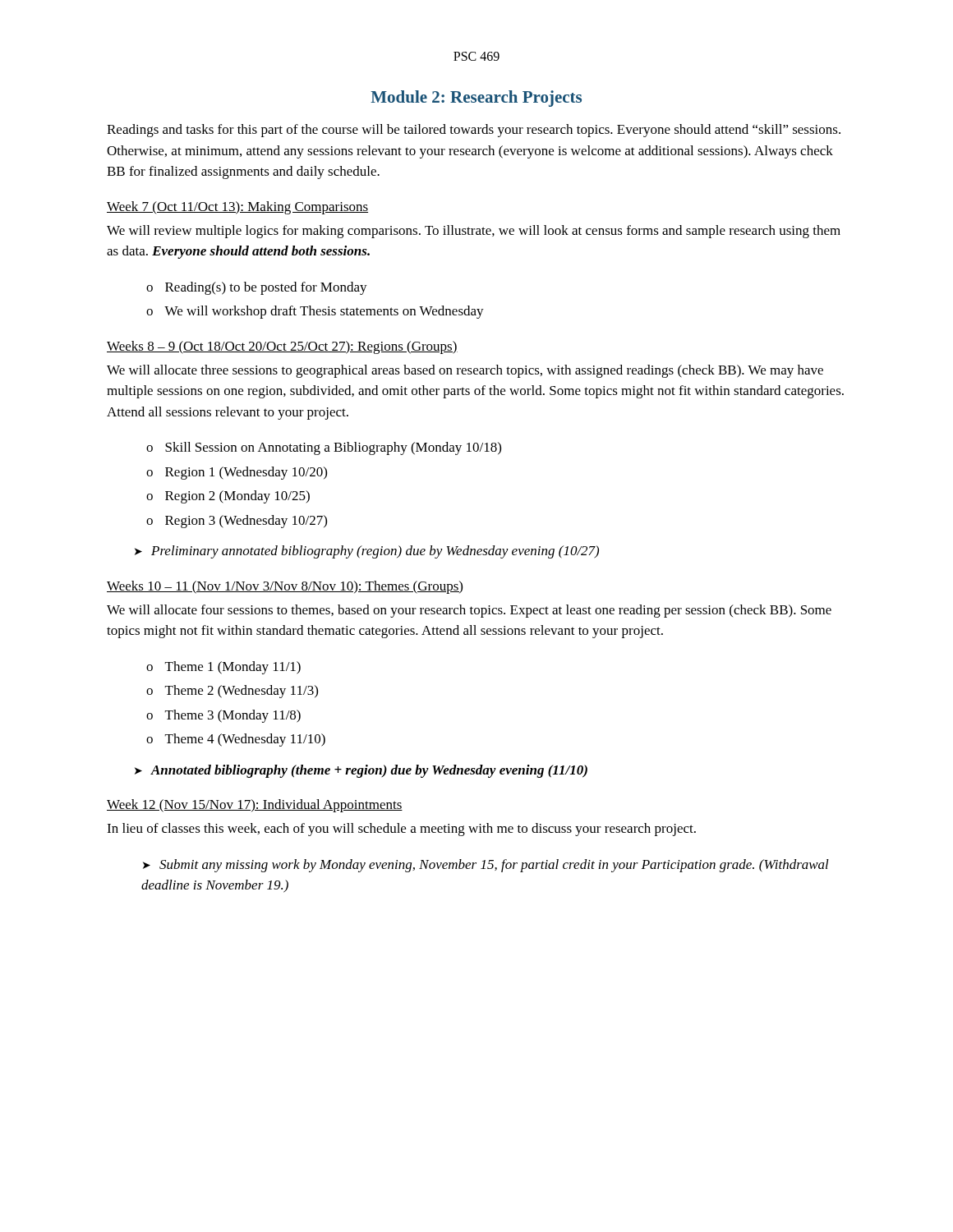Image resolution: width=953 pixels, height=1232 pixels.
Task: Find the element starting "We will review multiple logics for"
Action: [474, 240]
